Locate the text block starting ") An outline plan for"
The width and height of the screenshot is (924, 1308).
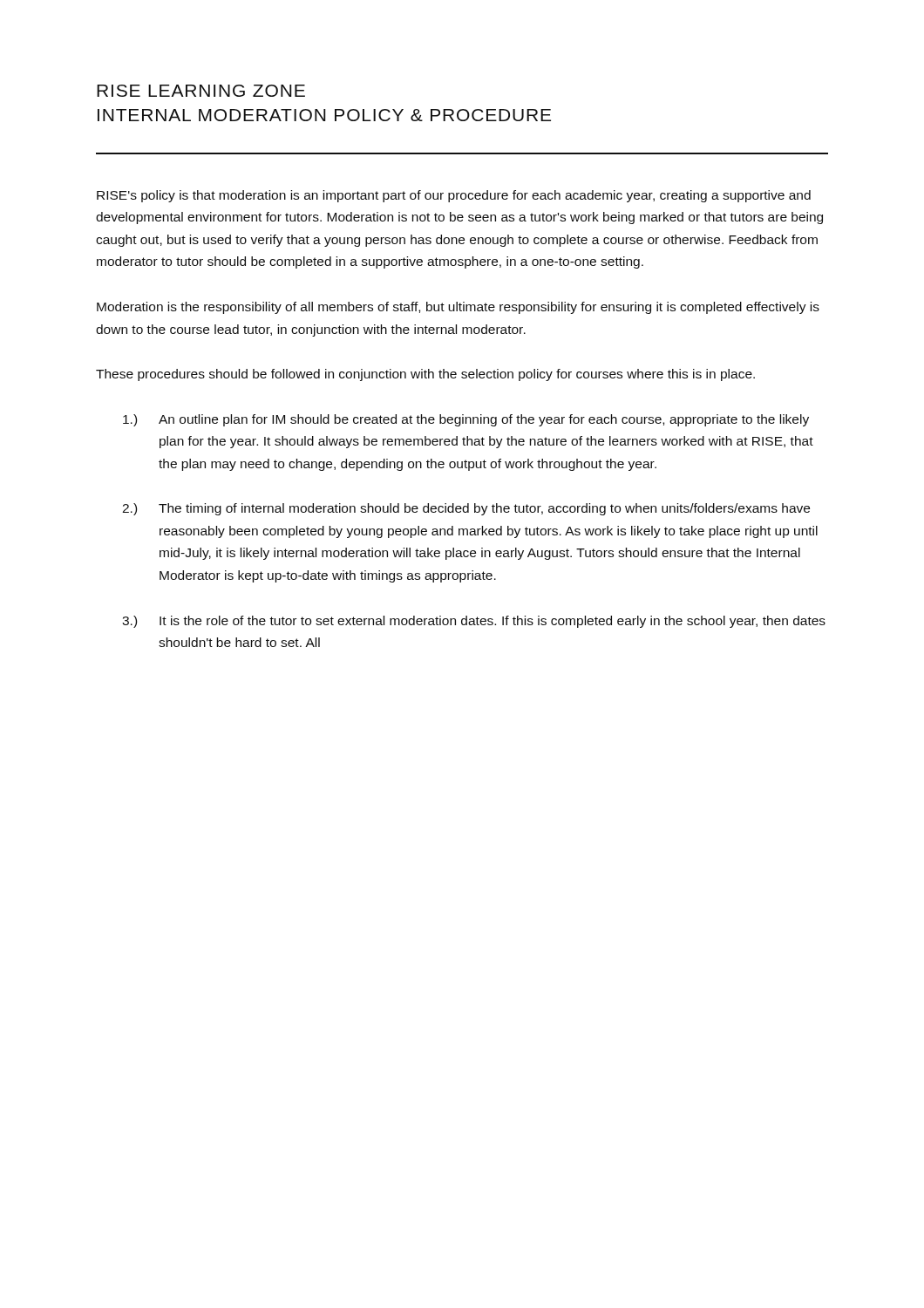point(475,441)
